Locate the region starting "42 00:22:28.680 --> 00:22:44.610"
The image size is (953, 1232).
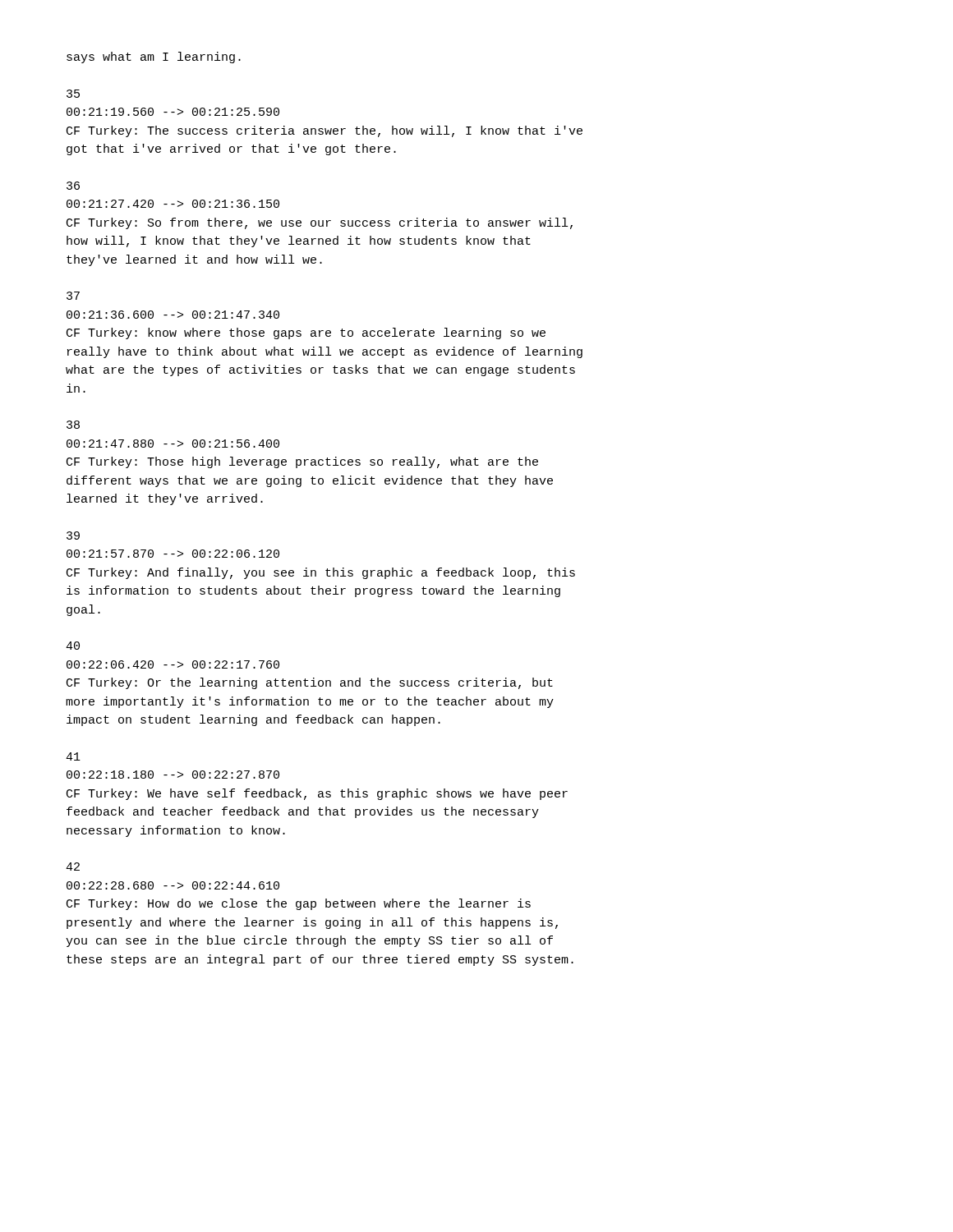click(x=321, y=914)
